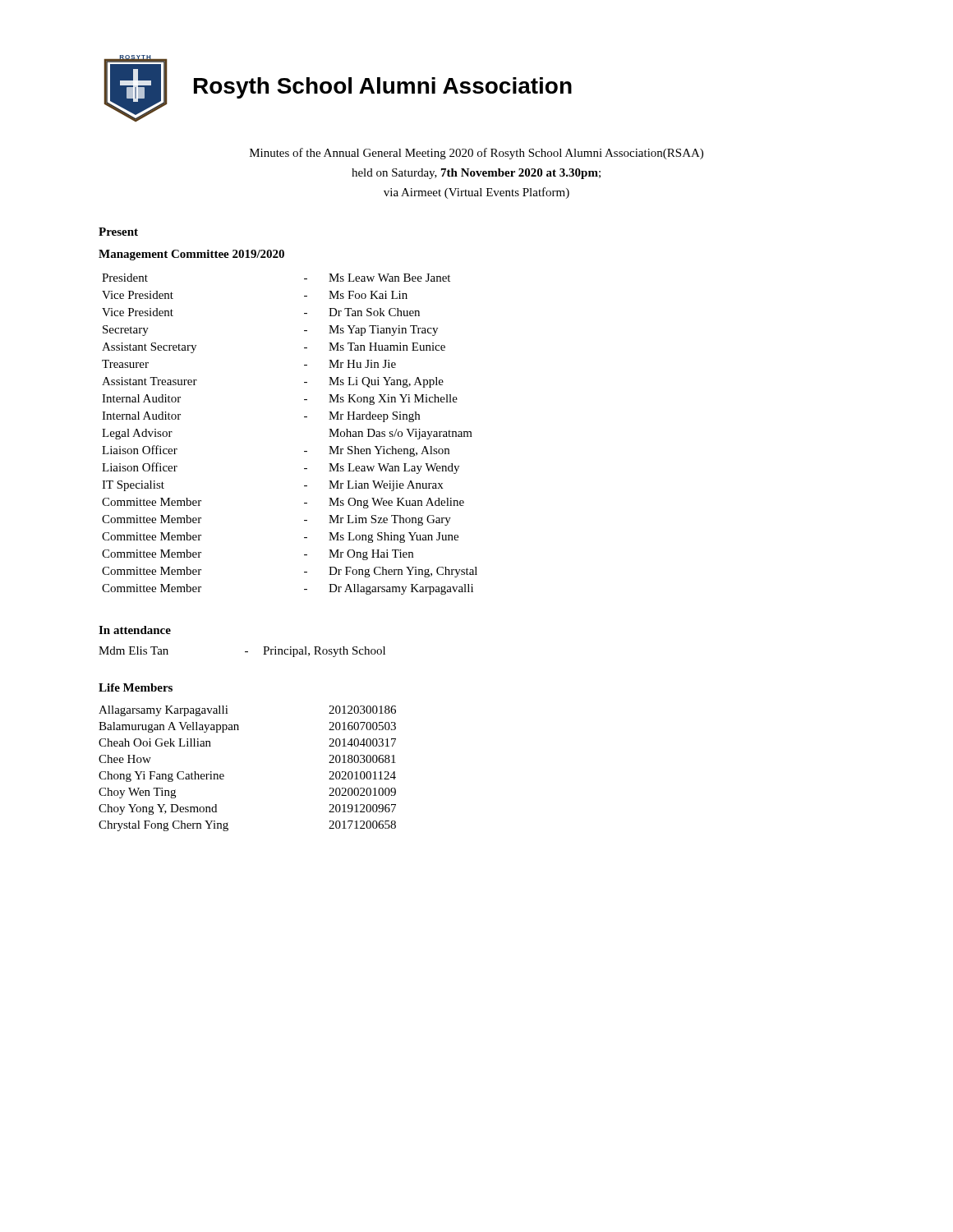953x1232 pixels.
Task: Navigate to the region starting "Mdm Elis Tan - Principal, Rosyth School"
Action: (x=242, y=651)
